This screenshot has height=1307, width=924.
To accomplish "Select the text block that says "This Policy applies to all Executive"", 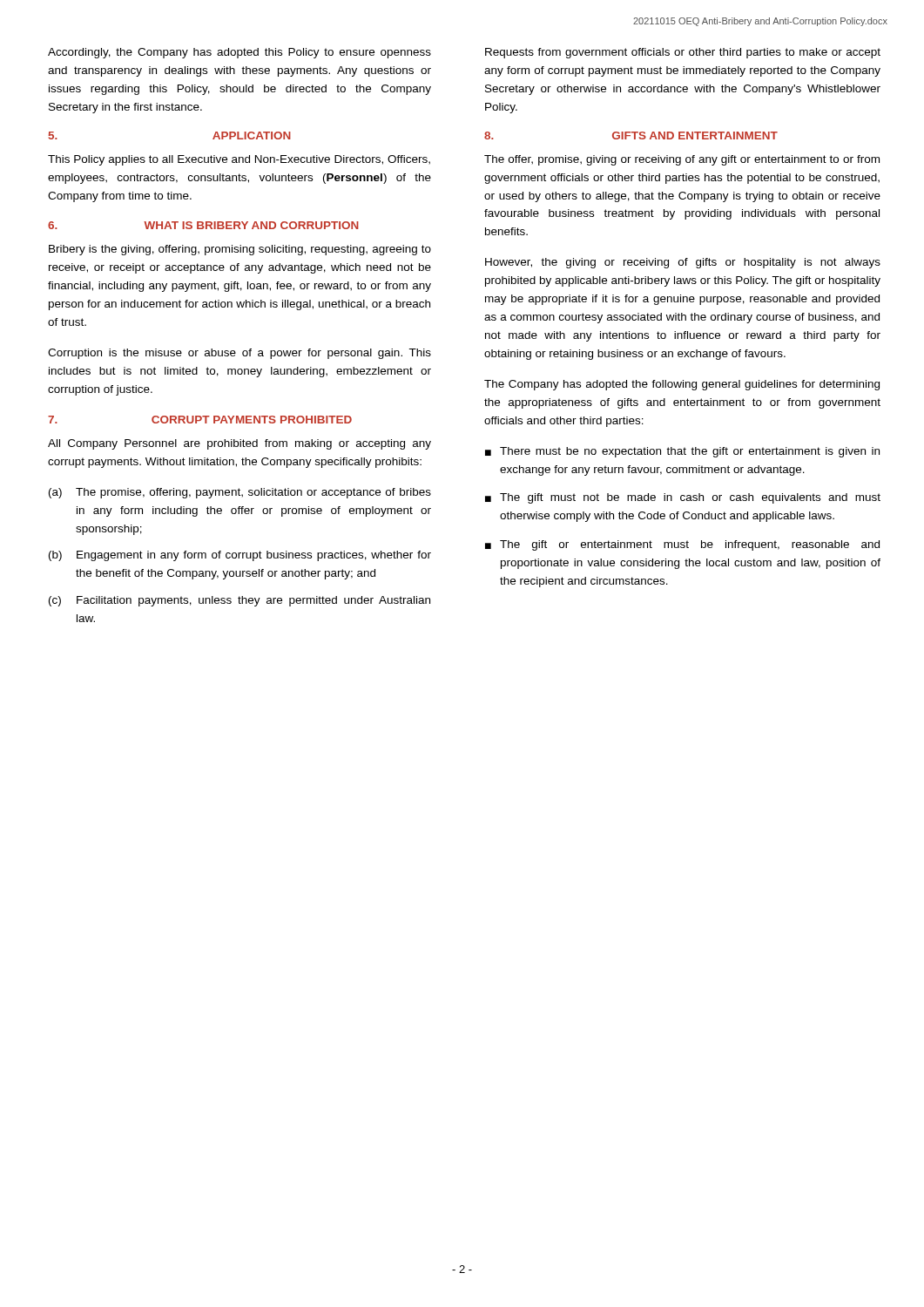I will coord(239,177).
